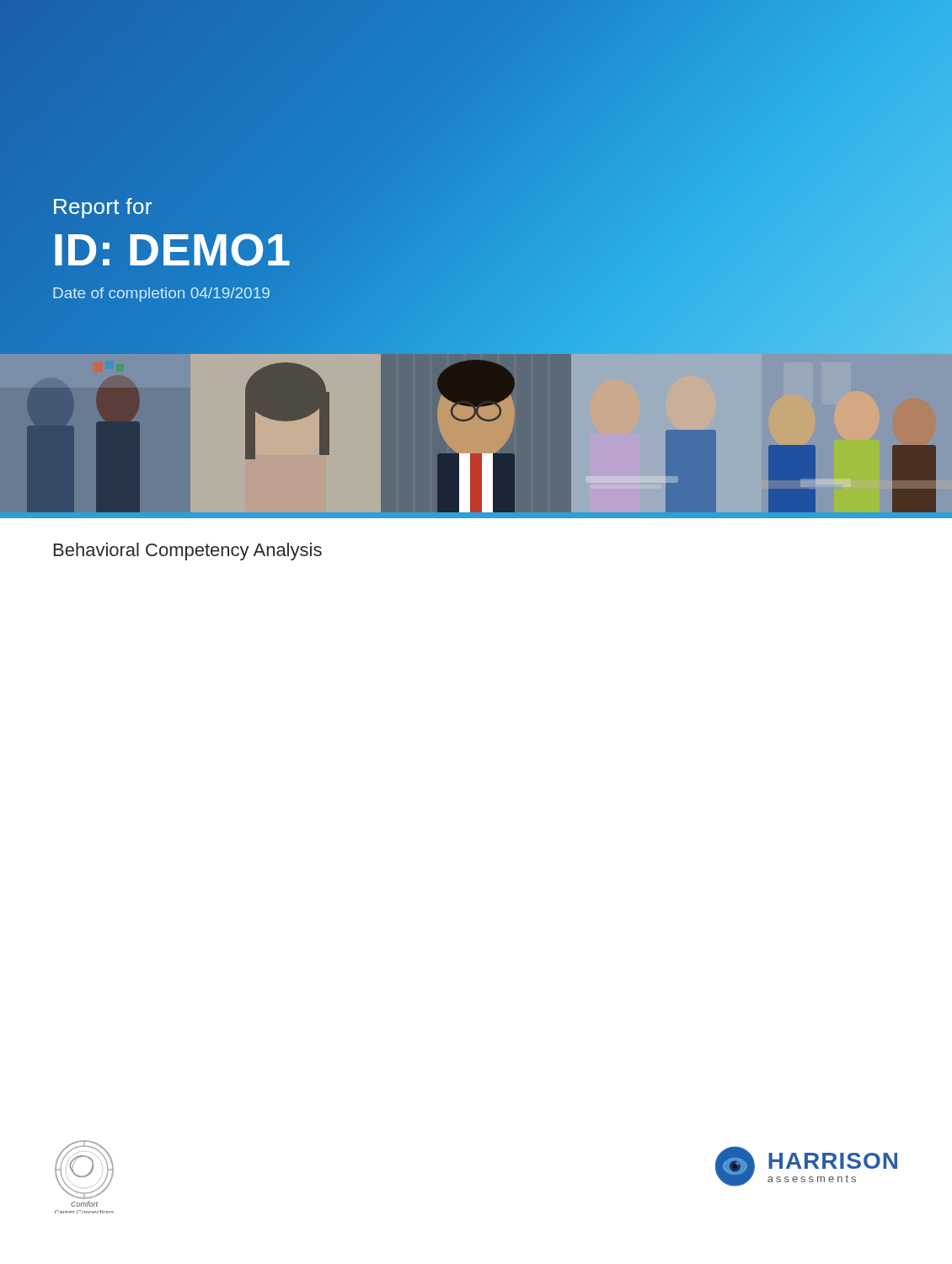Select the element starting "Report for ID: DEMO1"
The width and height of the screenshot is (952, 1264).
(172, 235)
